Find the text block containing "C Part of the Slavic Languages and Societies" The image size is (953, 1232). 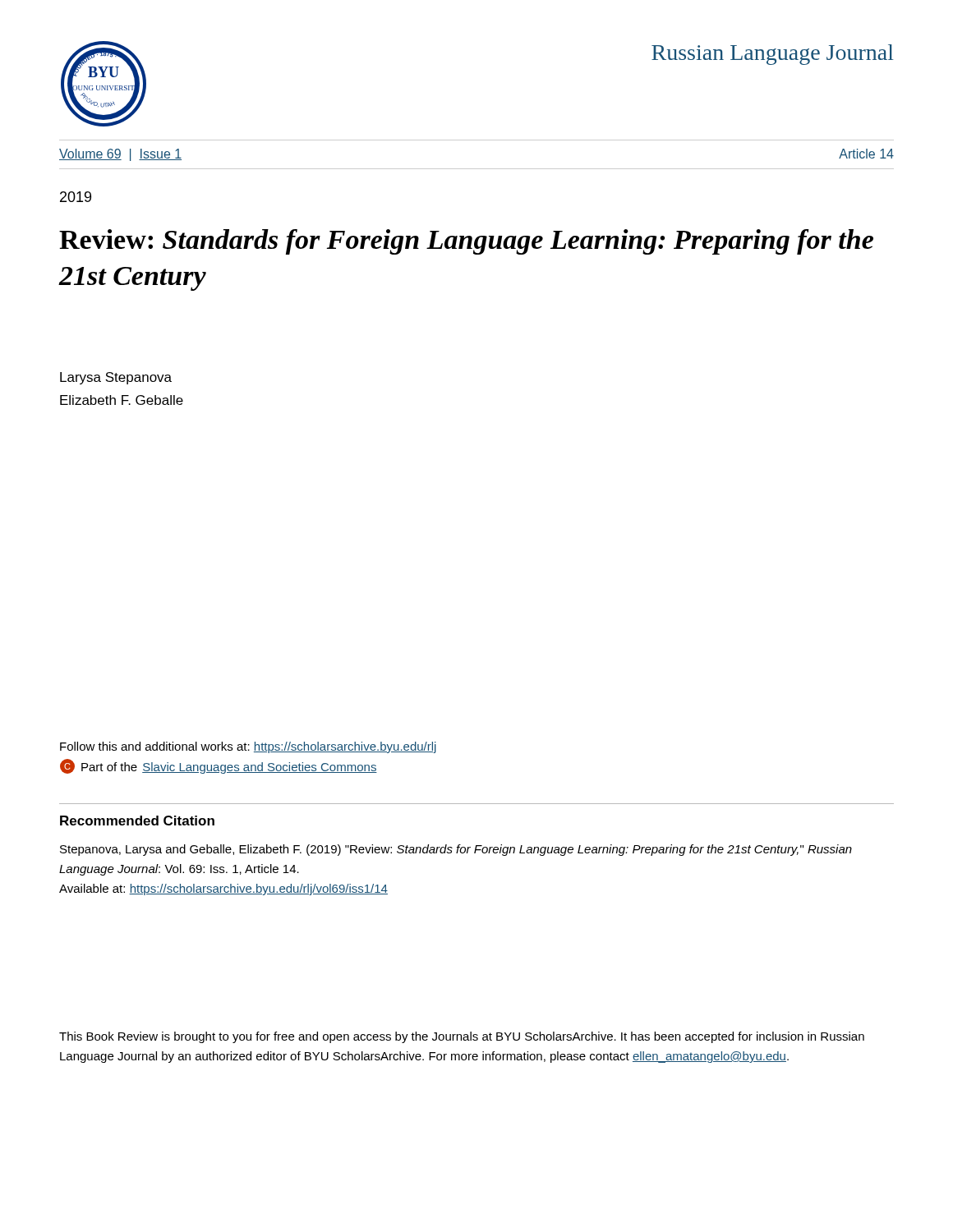pos(218,766)
